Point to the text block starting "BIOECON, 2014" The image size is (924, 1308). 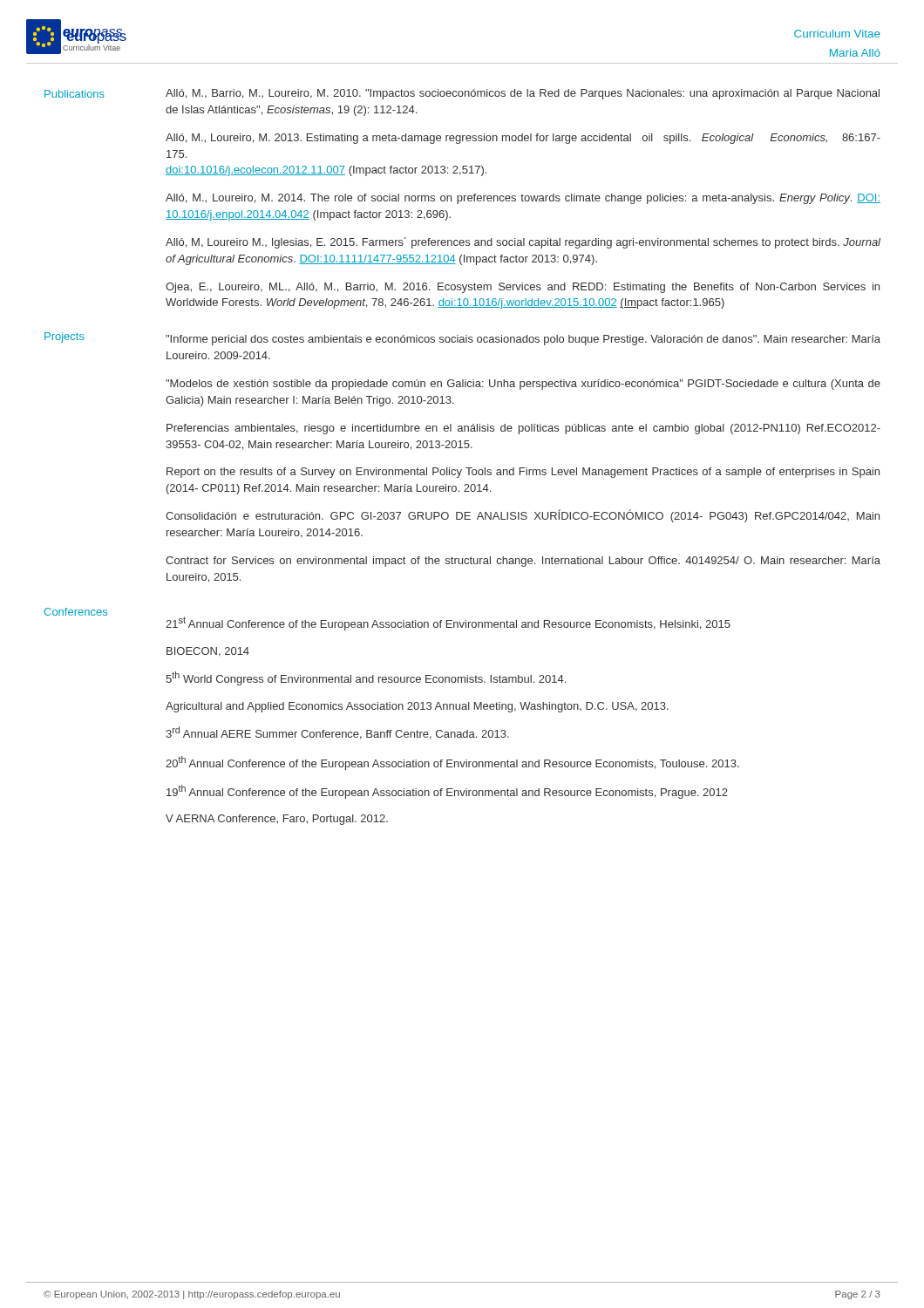pyautogui.click(x=207, y=651)
